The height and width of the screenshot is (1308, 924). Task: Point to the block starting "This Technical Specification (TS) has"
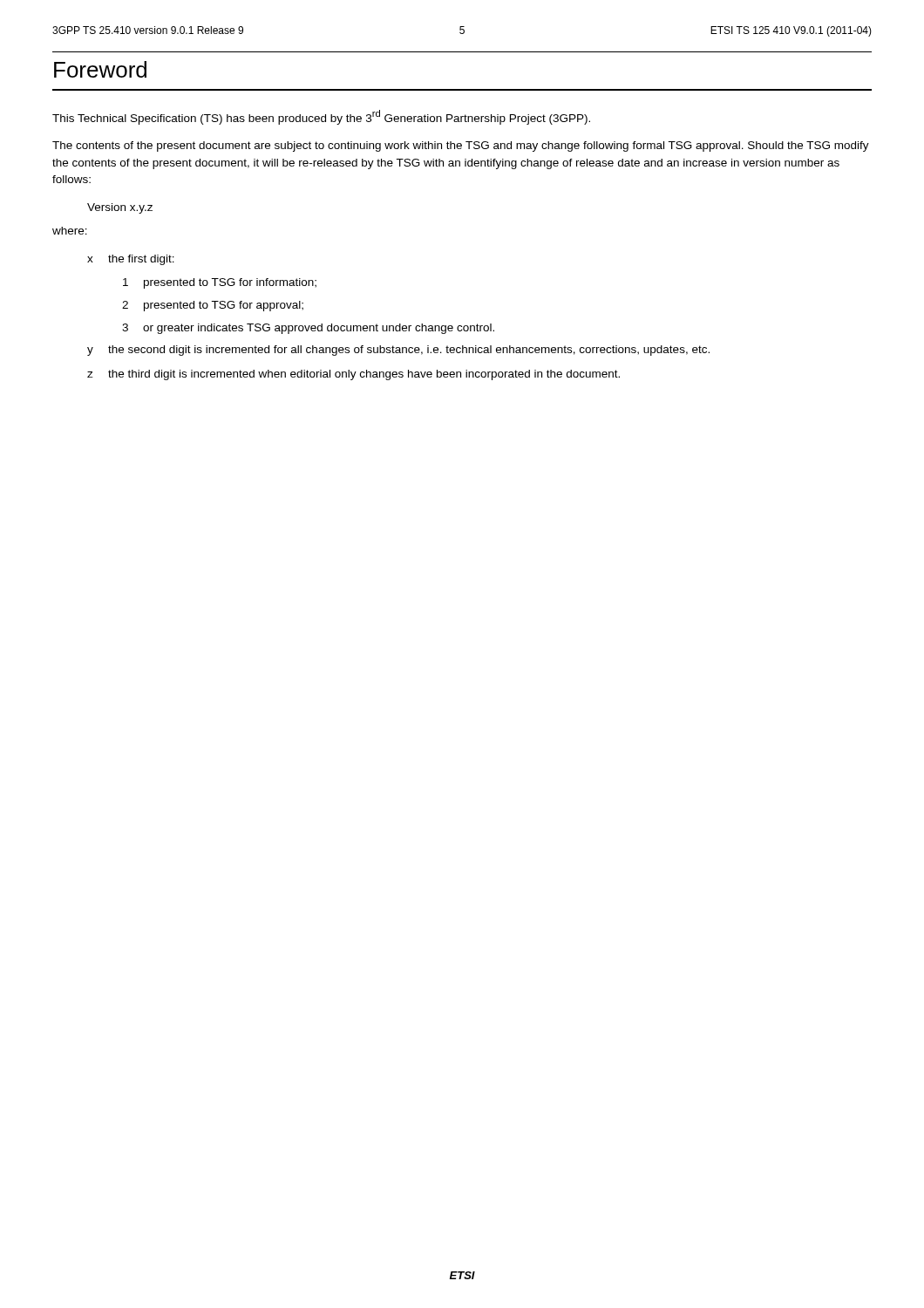pyautogui.click(x=322, y=116)
